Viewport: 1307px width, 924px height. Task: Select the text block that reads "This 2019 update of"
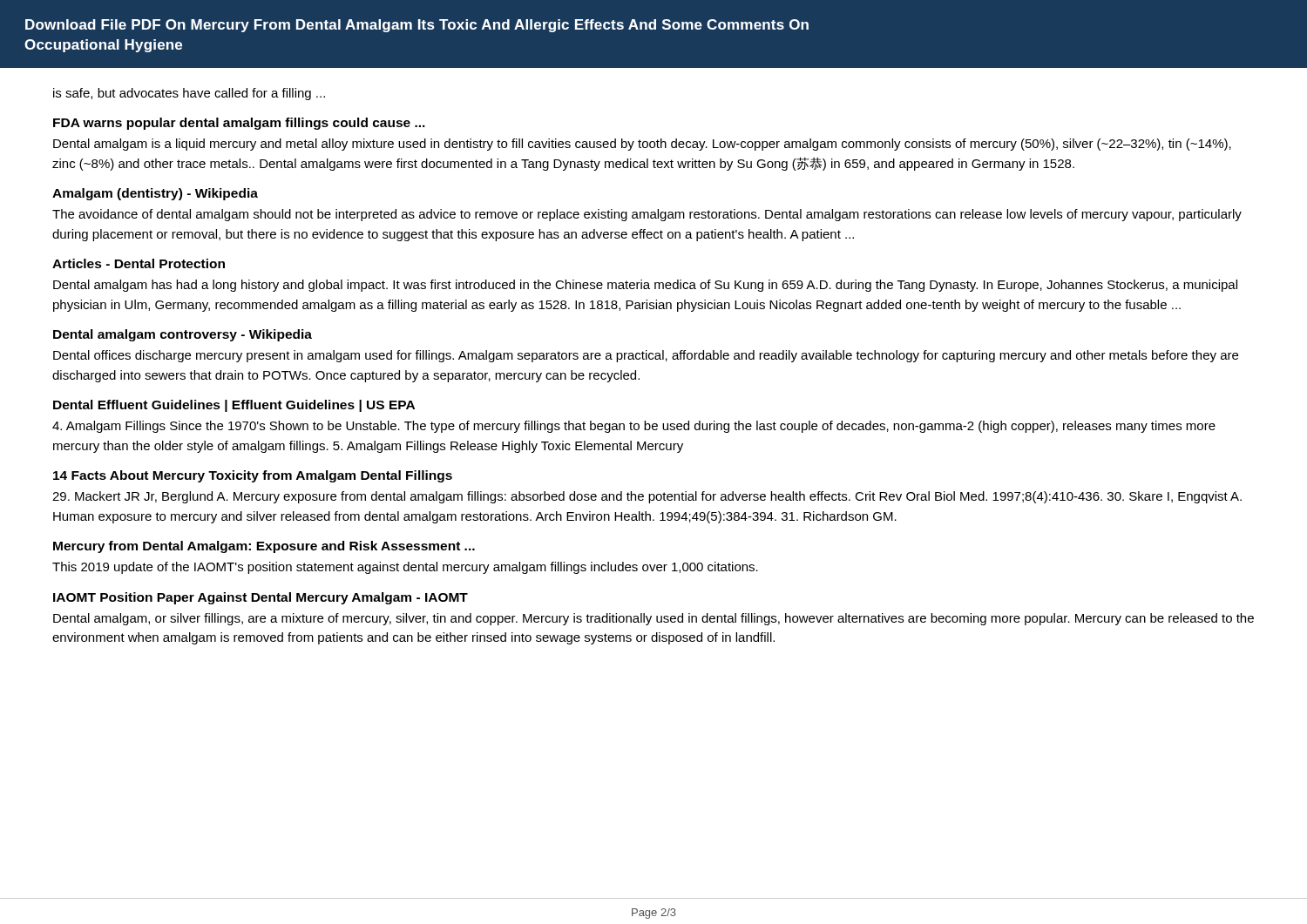tap(405, 567)
